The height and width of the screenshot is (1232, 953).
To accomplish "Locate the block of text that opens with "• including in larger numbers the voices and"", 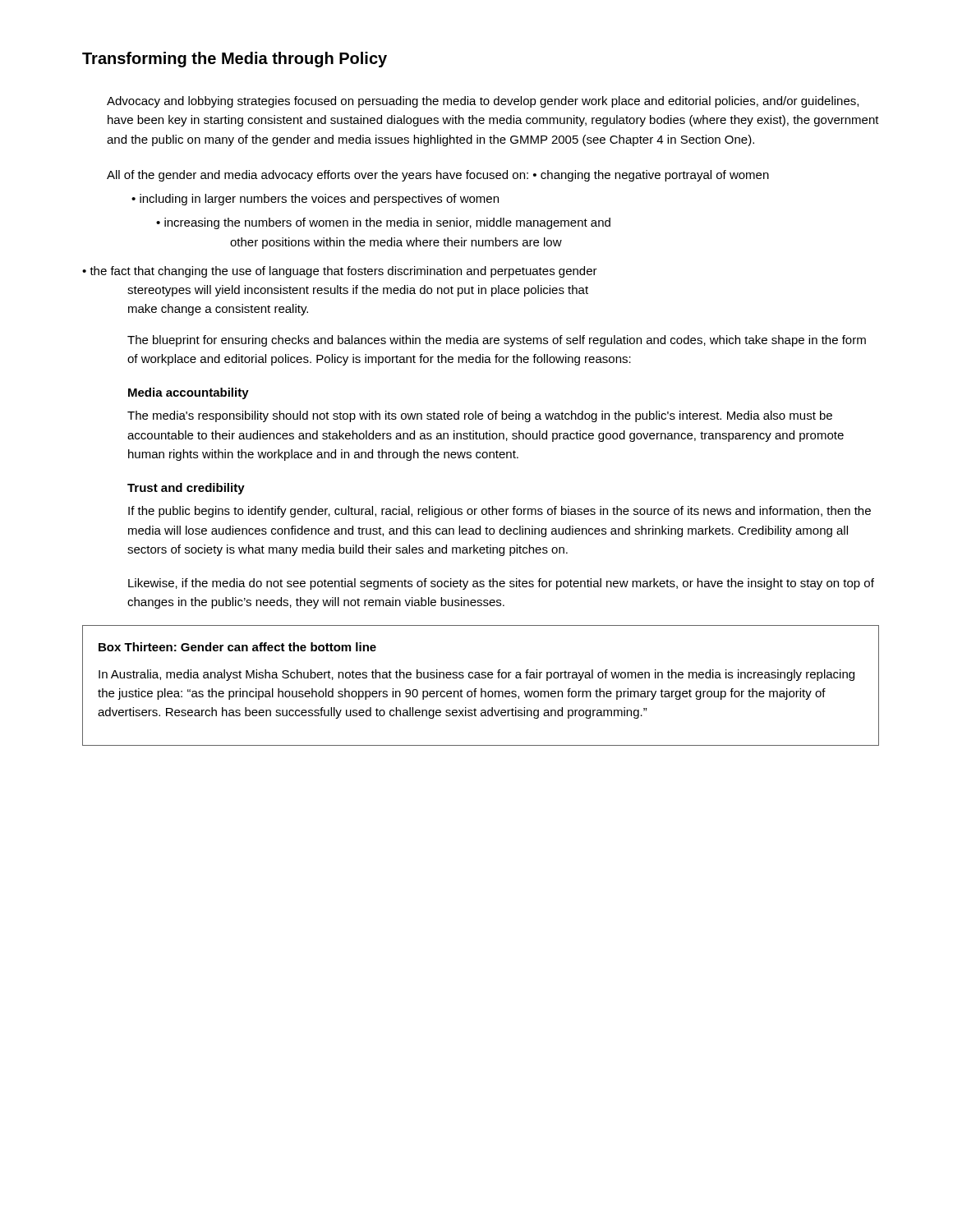I will pos(315,198).
